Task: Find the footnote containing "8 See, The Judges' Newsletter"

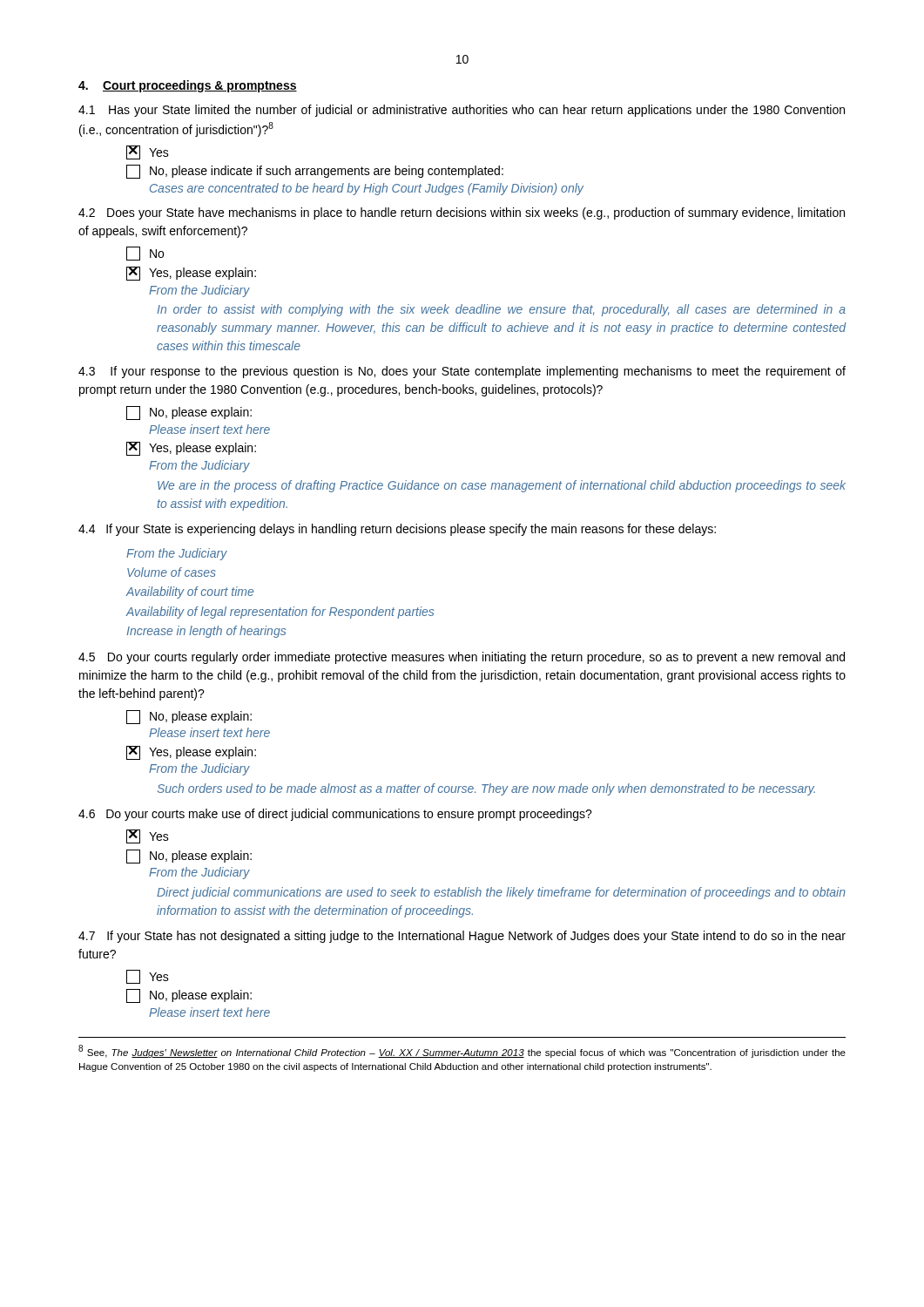Action: pos(462,1059)
